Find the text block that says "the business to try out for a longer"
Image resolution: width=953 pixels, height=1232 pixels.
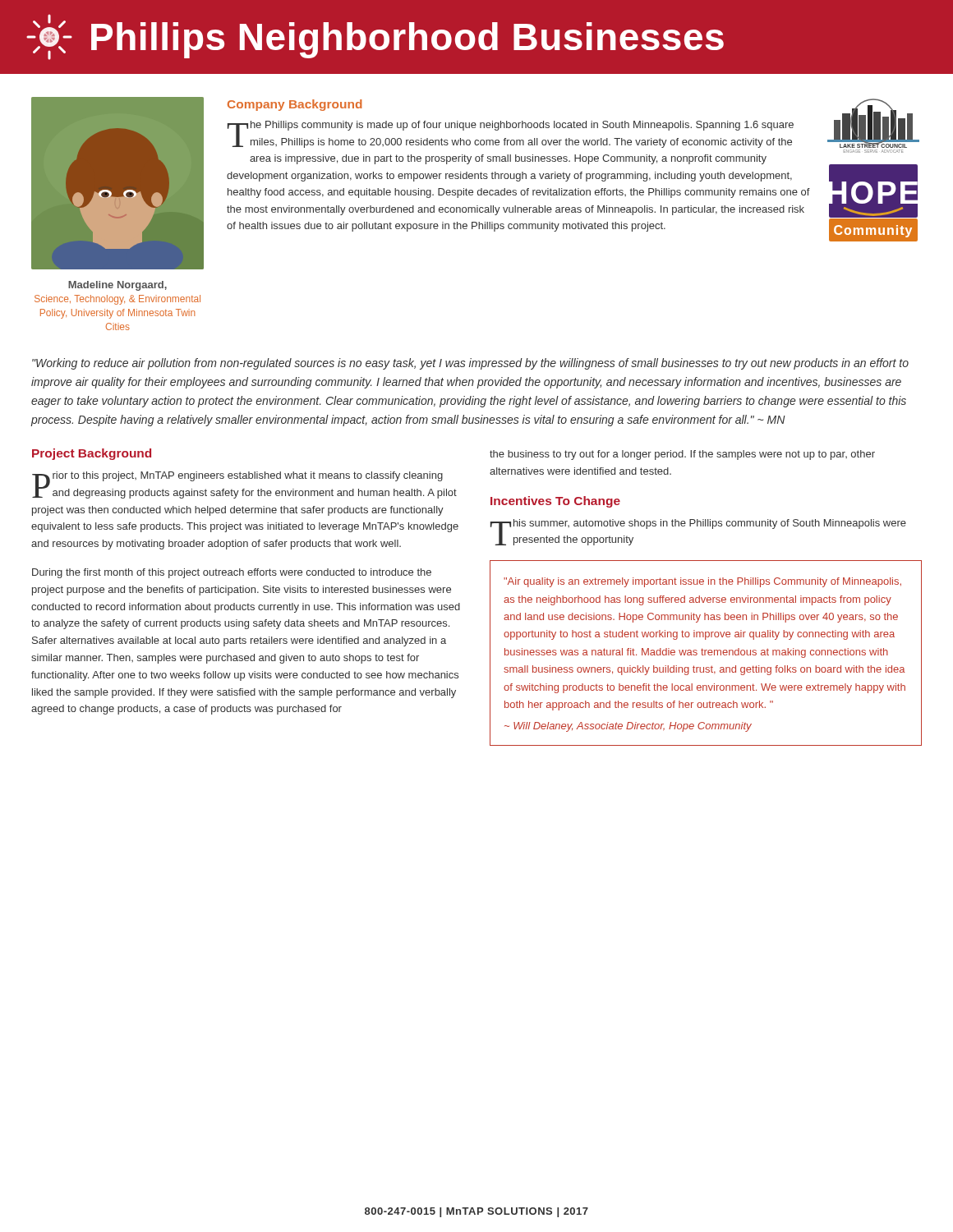(x=682, y=462)
